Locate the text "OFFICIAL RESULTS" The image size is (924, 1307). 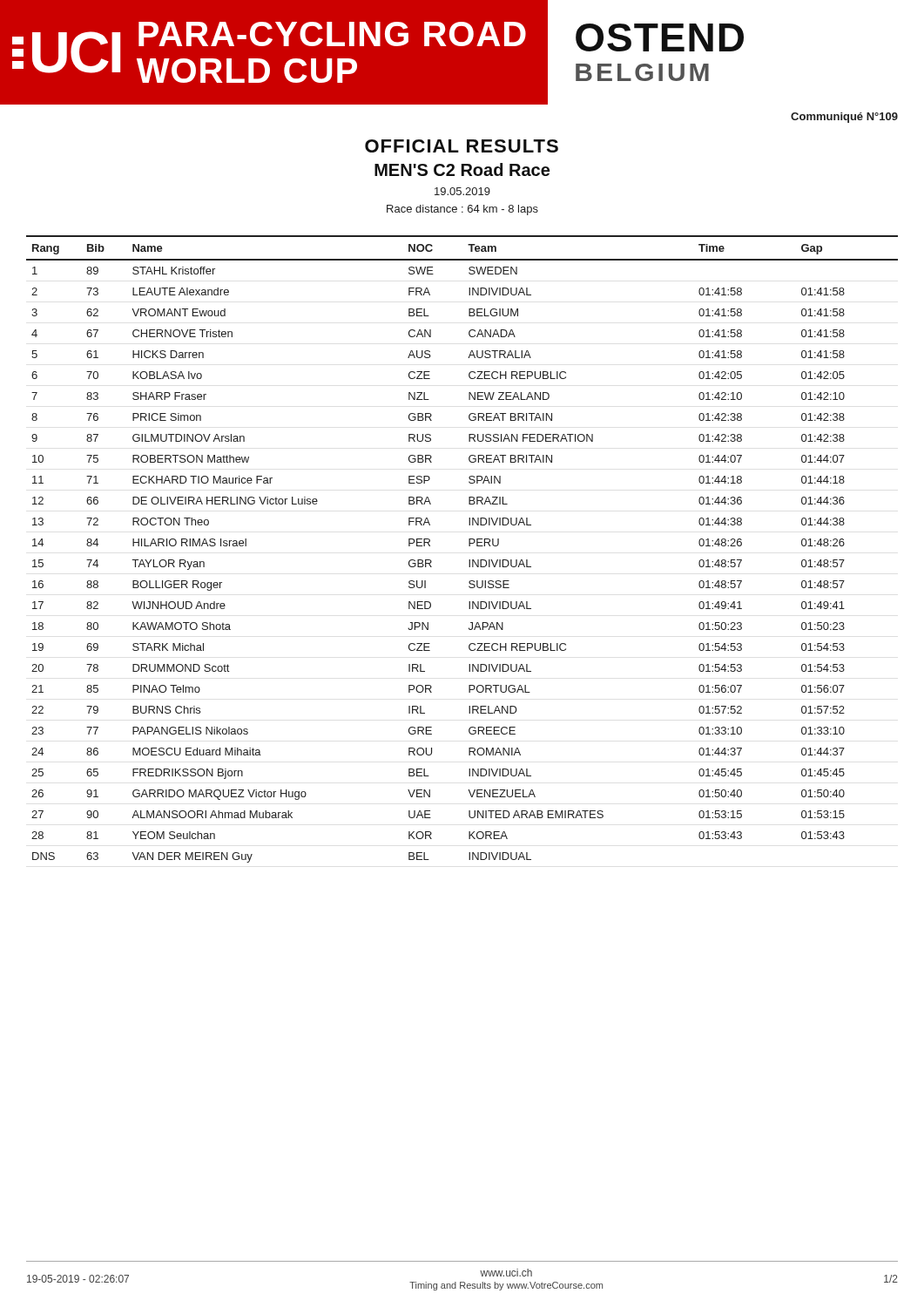tap(462, 146)
